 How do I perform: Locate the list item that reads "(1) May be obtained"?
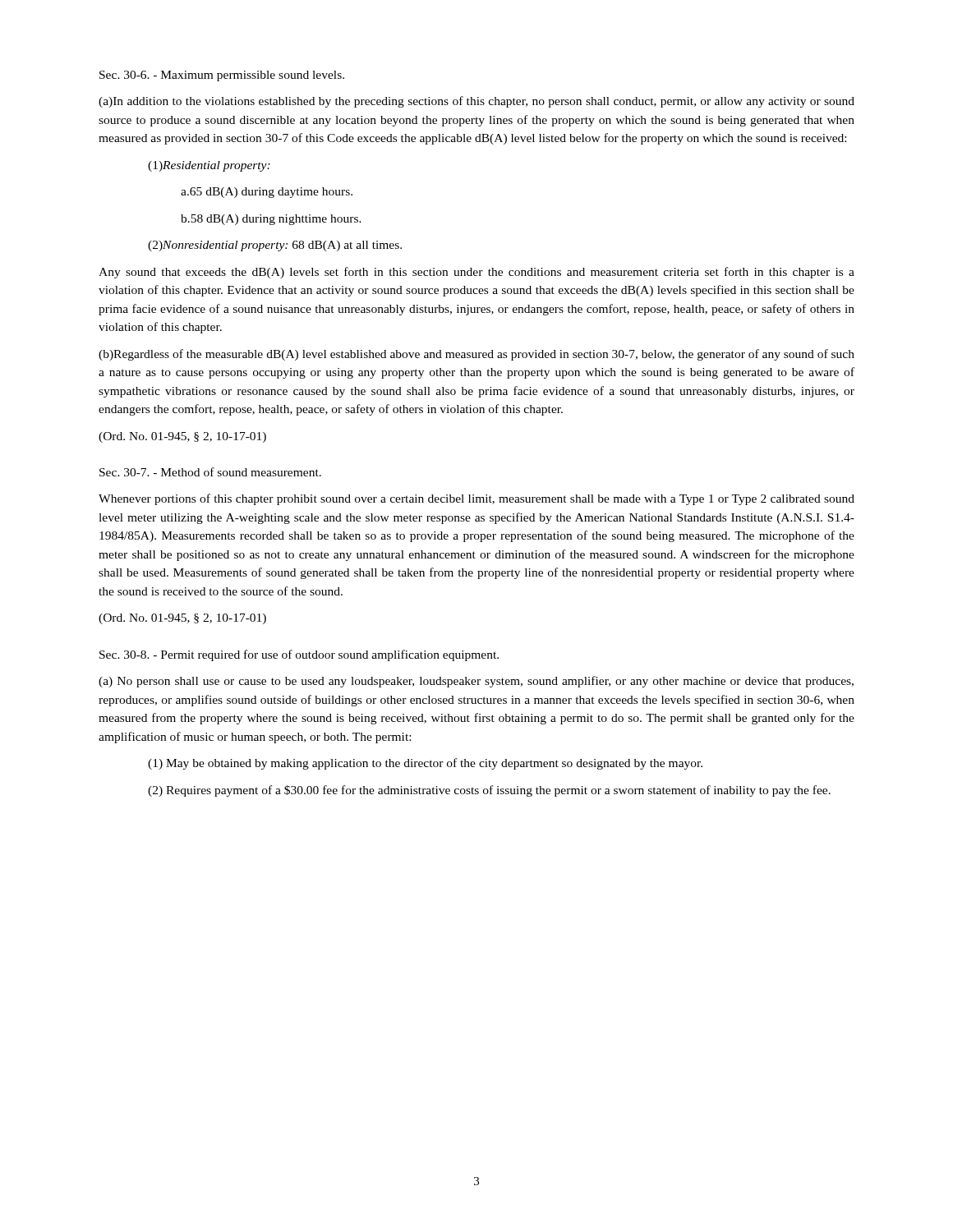[x=426, y=763]
